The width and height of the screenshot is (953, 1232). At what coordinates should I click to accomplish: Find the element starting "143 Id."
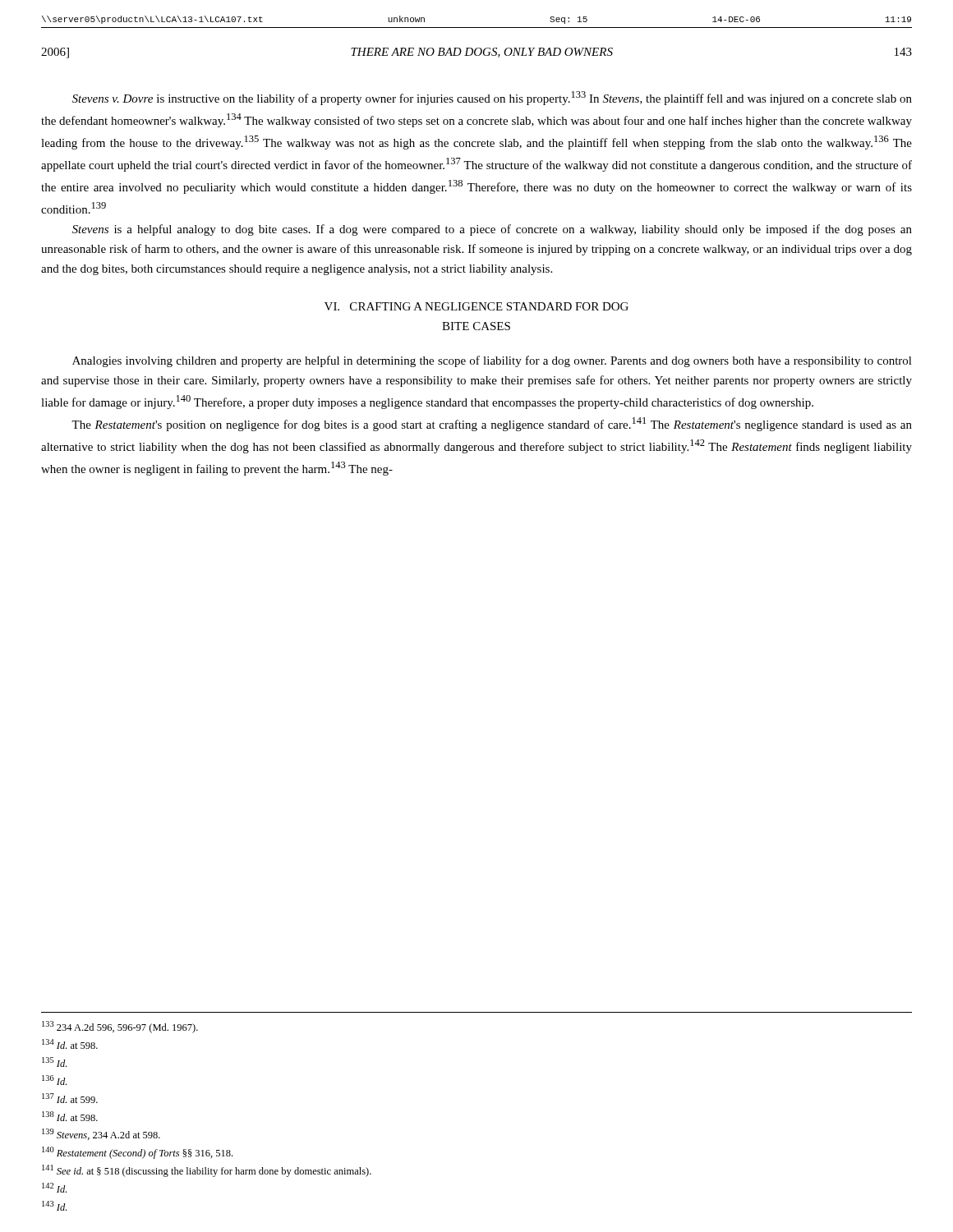coord(54,1206)
